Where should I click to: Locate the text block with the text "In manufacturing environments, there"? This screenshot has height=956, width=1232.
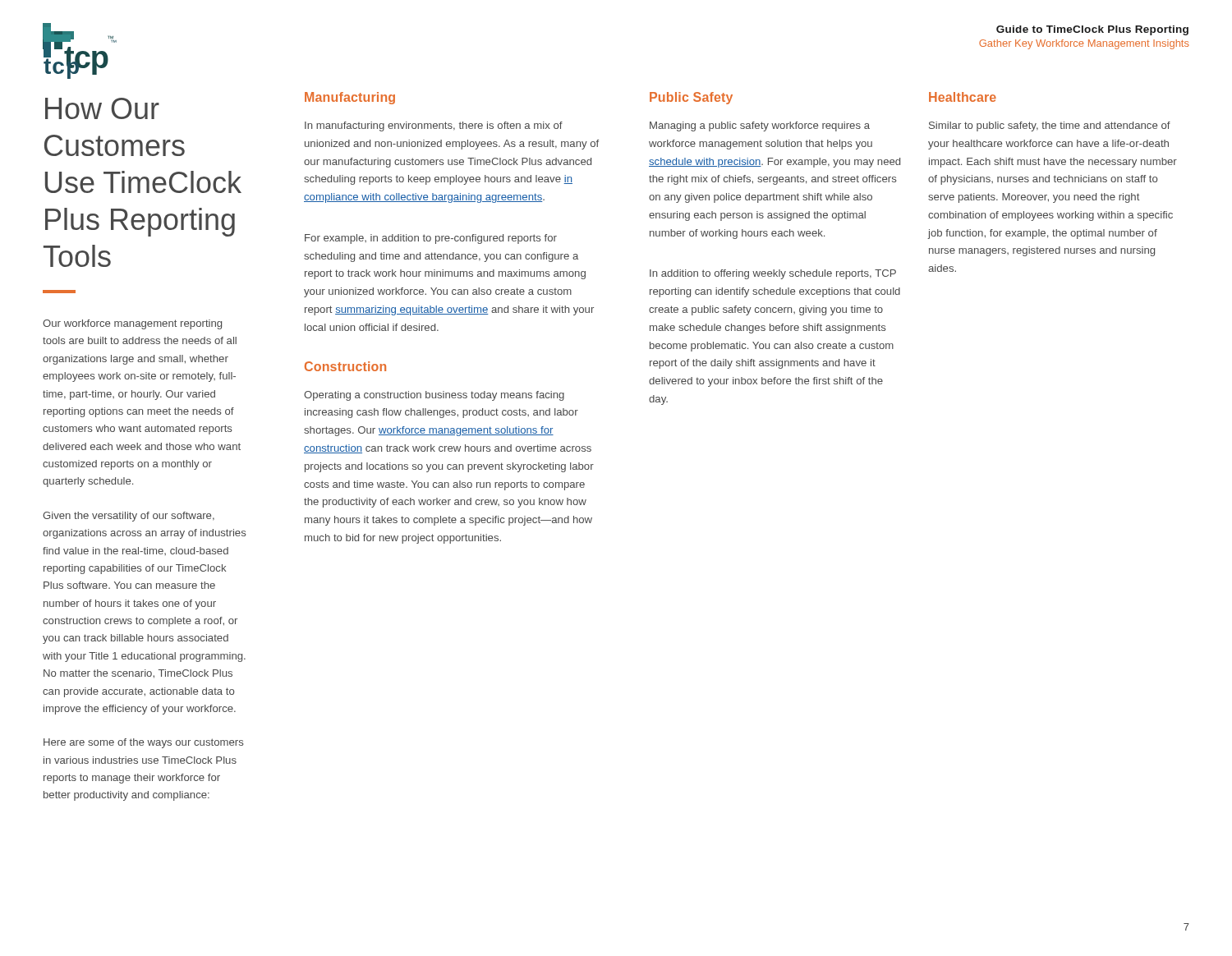451,161
